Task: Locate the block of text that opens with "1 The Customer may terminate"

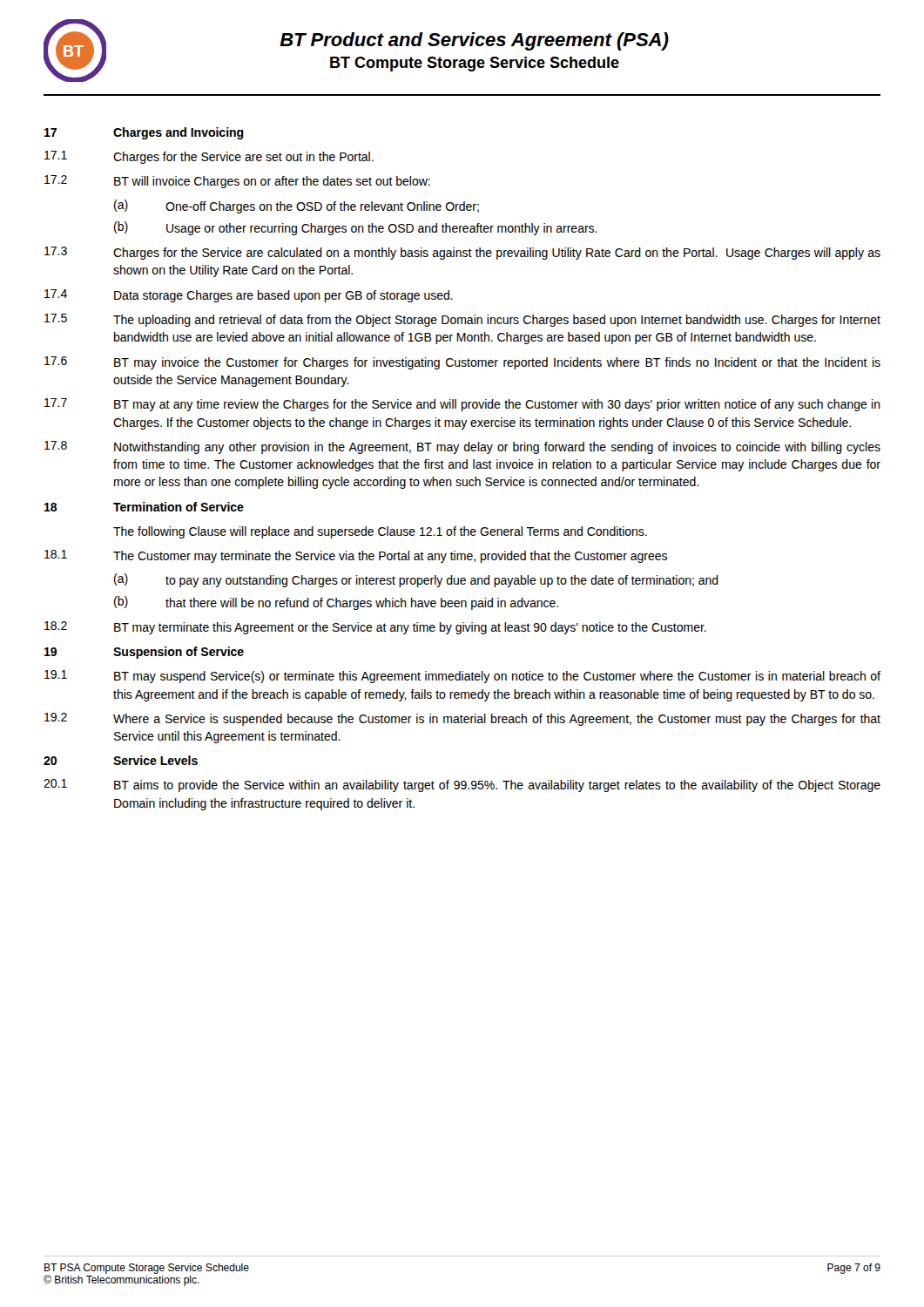Action: point(462,556)
